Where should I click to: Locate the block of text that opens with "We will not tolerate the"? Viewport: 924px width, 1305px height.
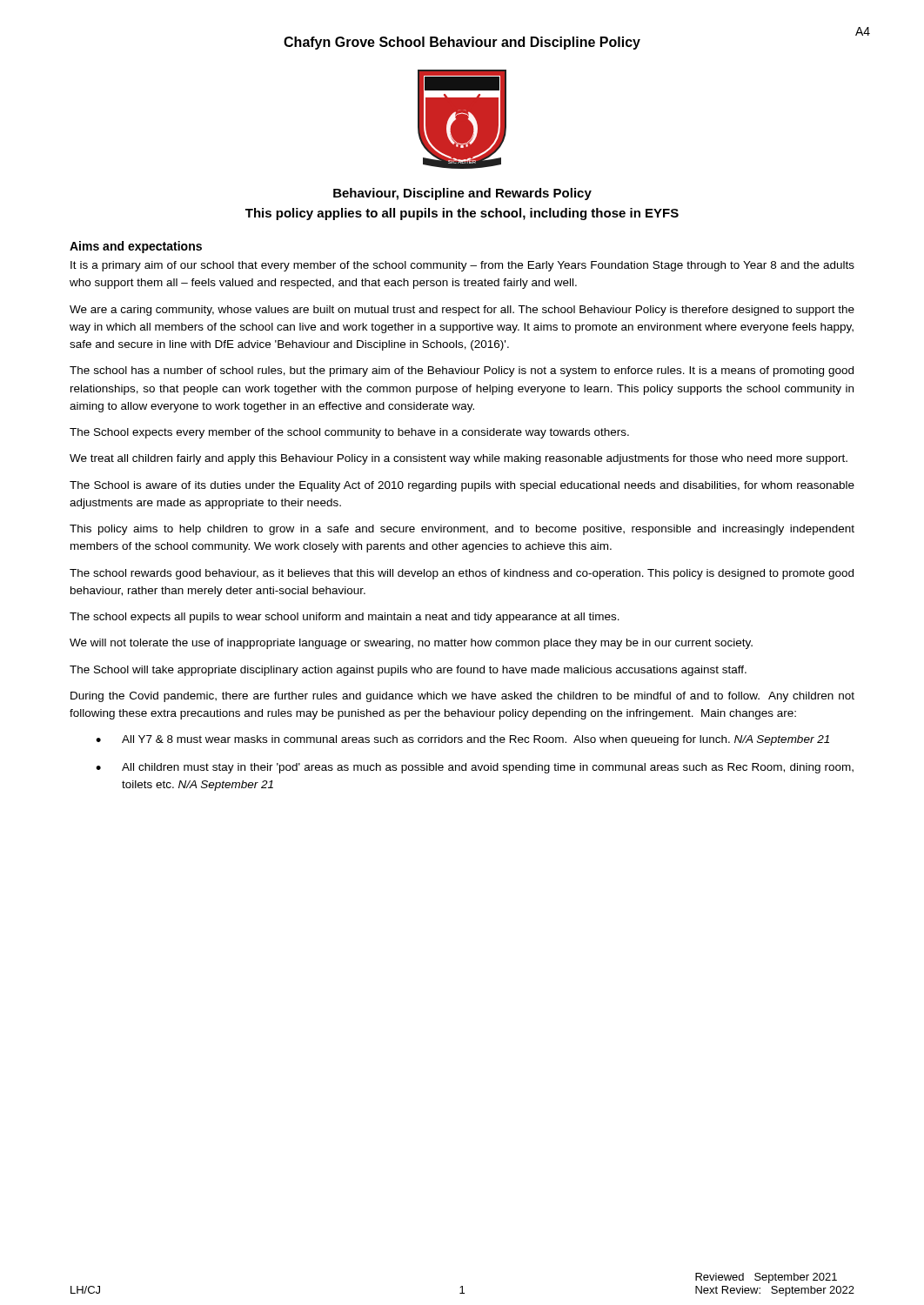click(412, 643)
